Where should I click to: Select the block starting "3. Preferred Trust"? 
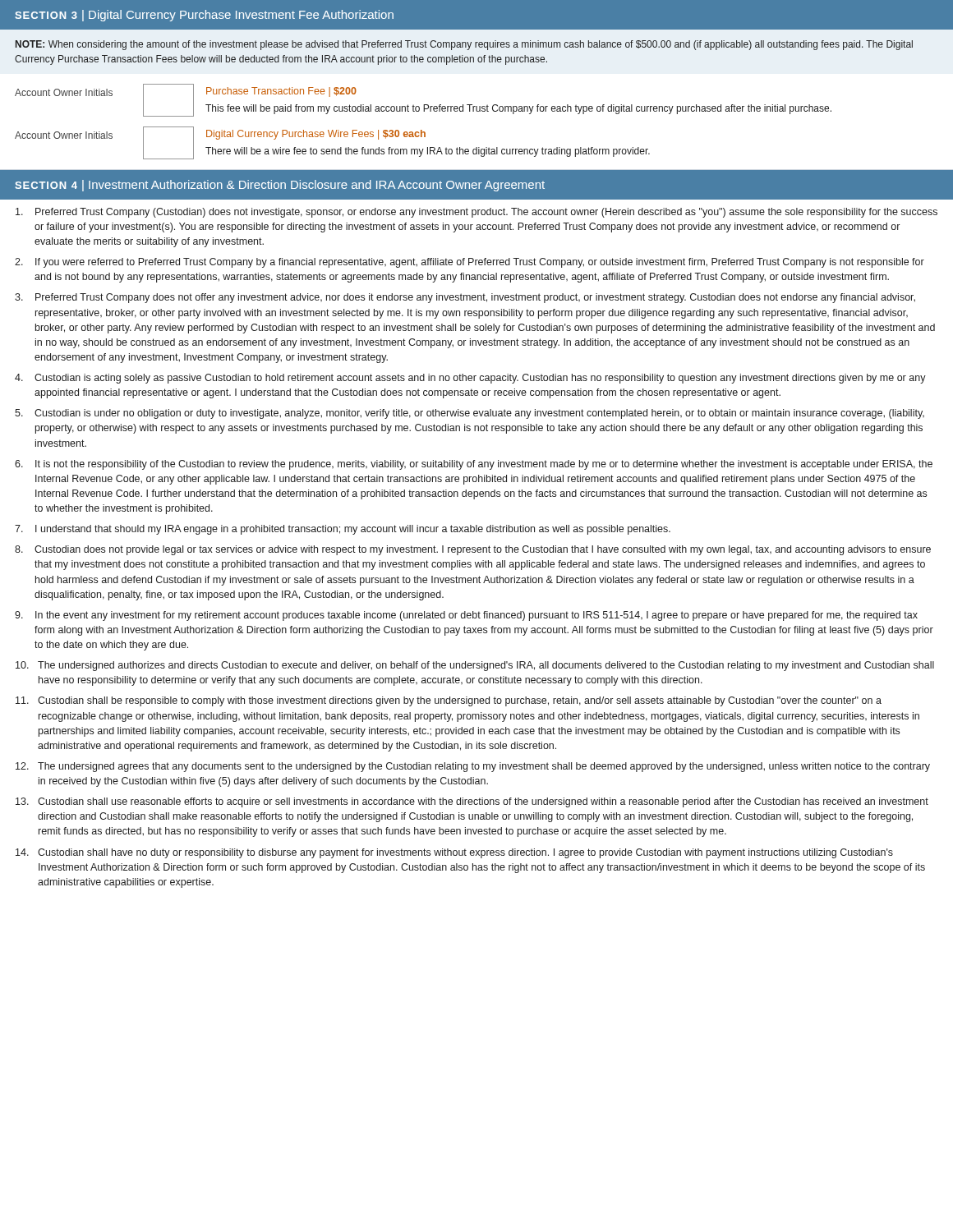click(x=476, y=327)
